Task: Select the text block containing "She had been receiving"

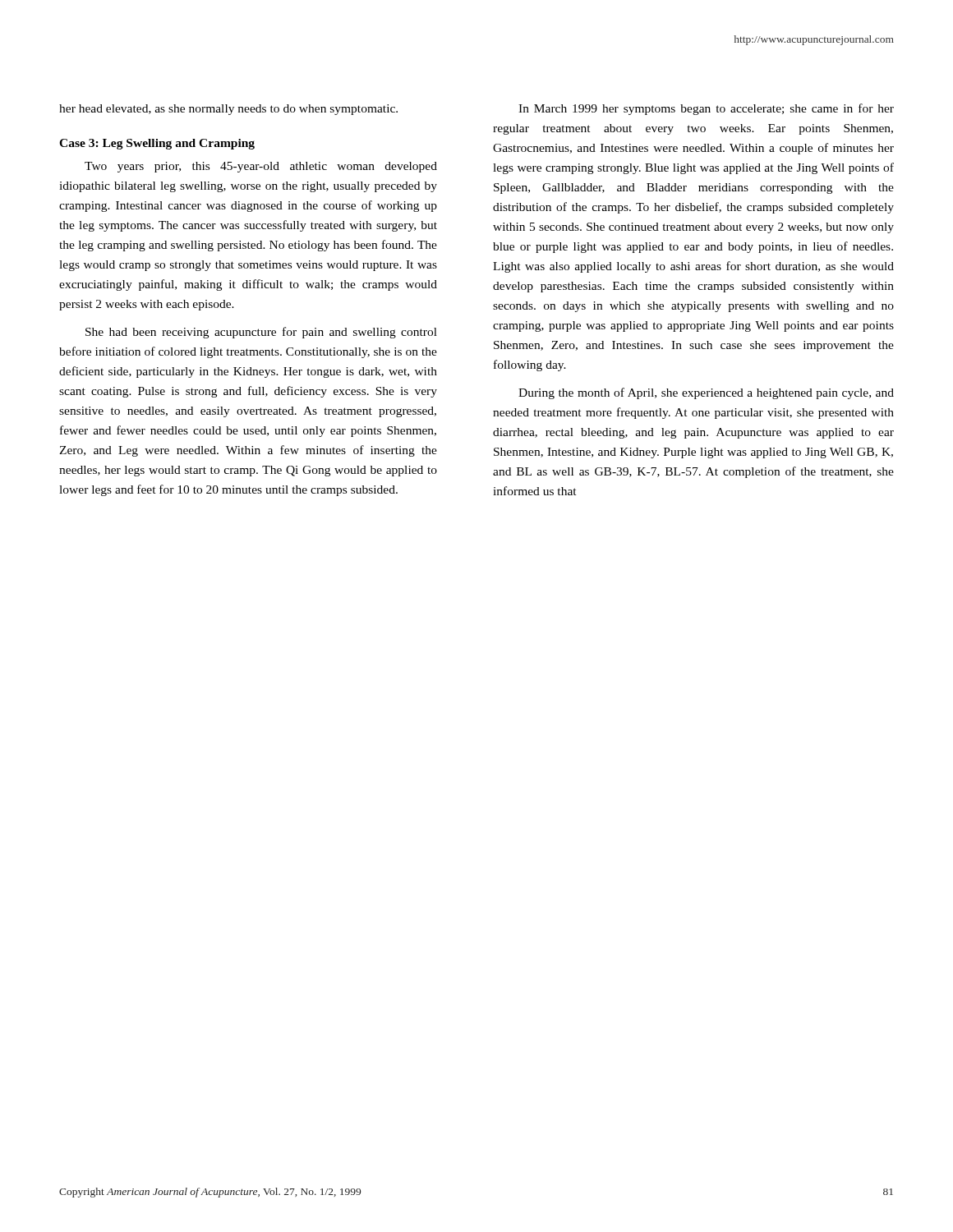Action: pos(248,411)
